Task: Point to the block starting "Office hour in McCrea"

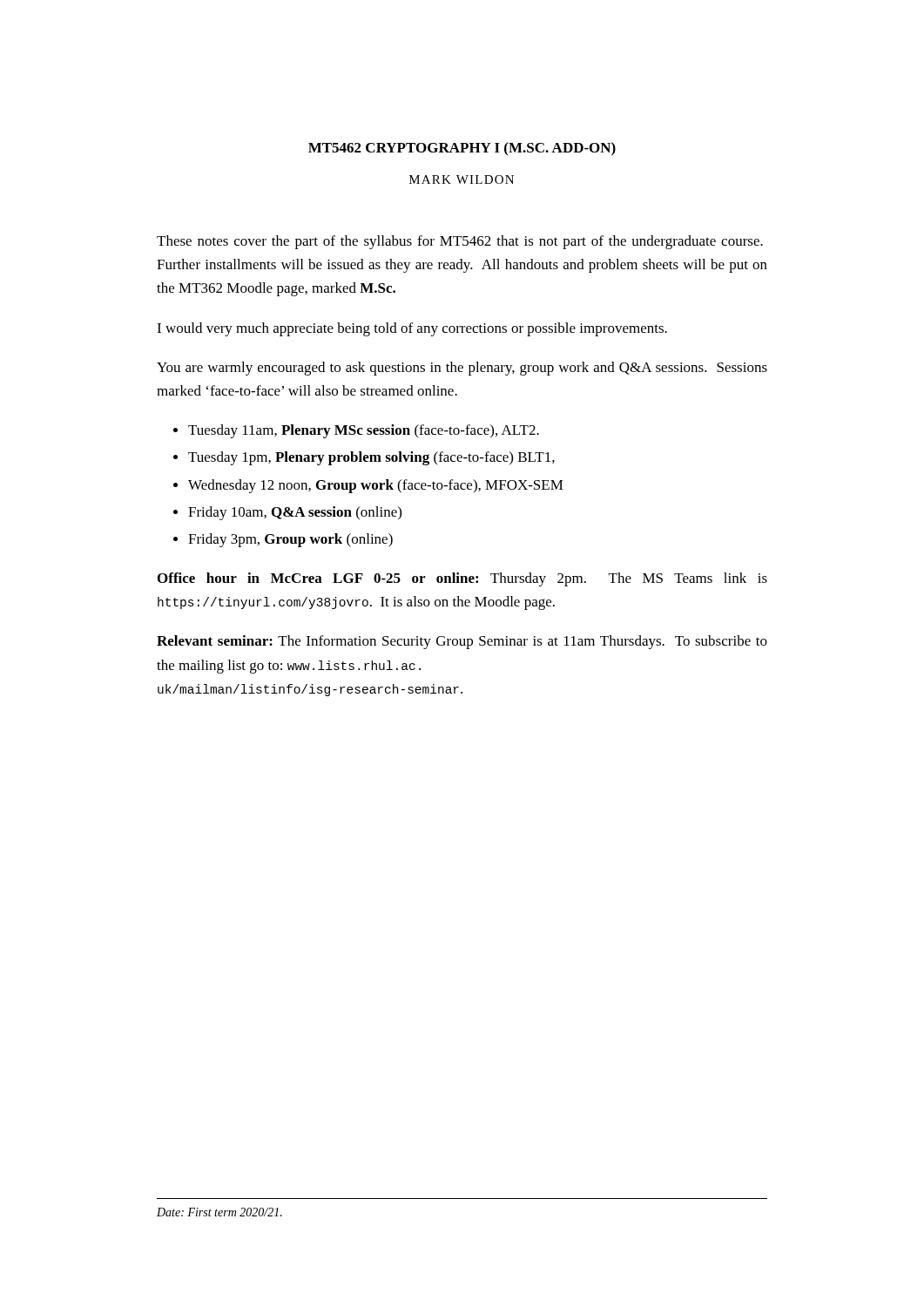Action: [x=462, y=590]
